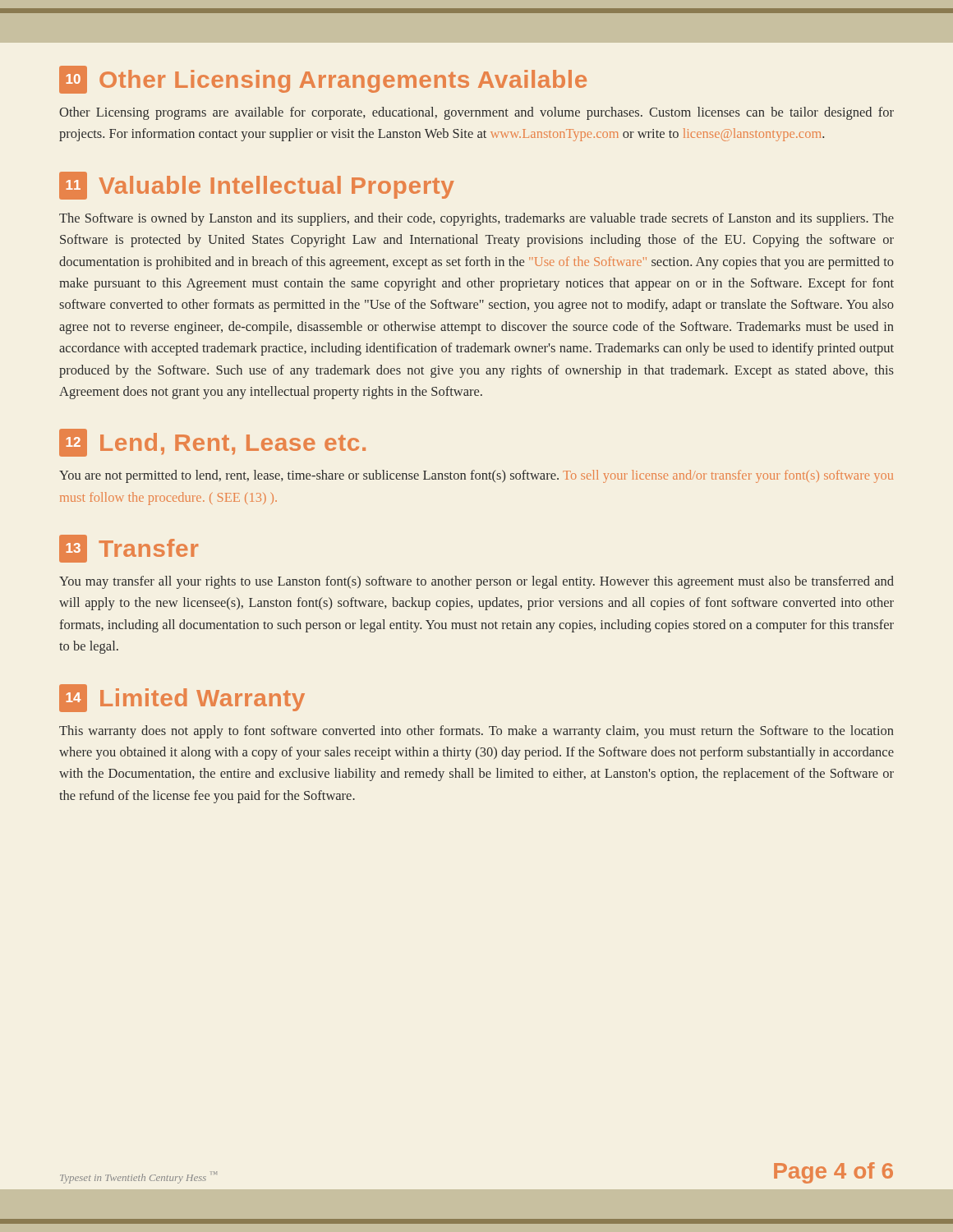Point to the text block starting "12 Lend, Rent, Lease"
The width and height of the screenshot is (953, 1232).
point(214,443)
